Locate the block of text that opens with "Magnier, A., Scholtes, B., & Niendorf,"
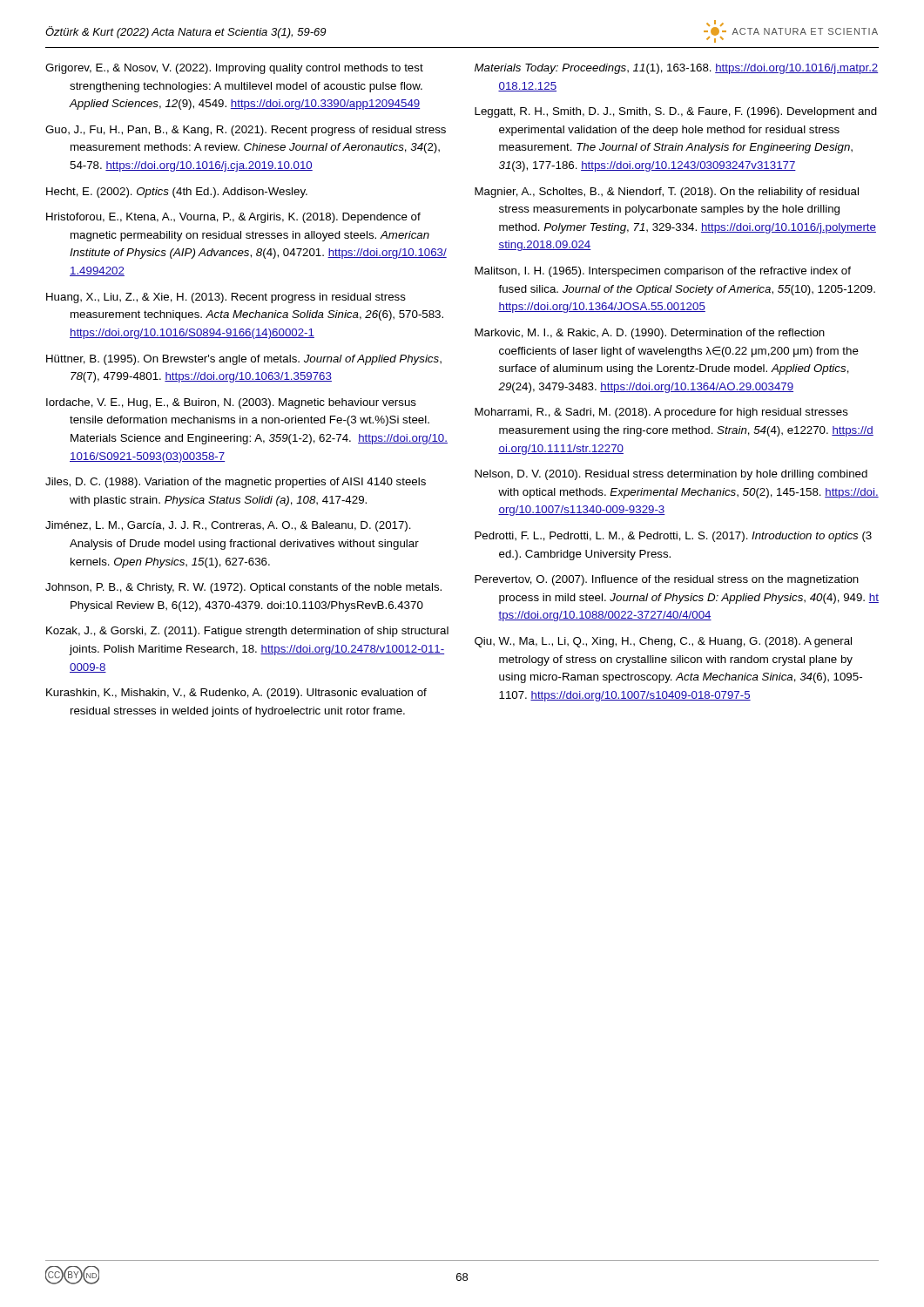Image resolution: width=924 pixels, height=1307 pixels. point(675,218)
